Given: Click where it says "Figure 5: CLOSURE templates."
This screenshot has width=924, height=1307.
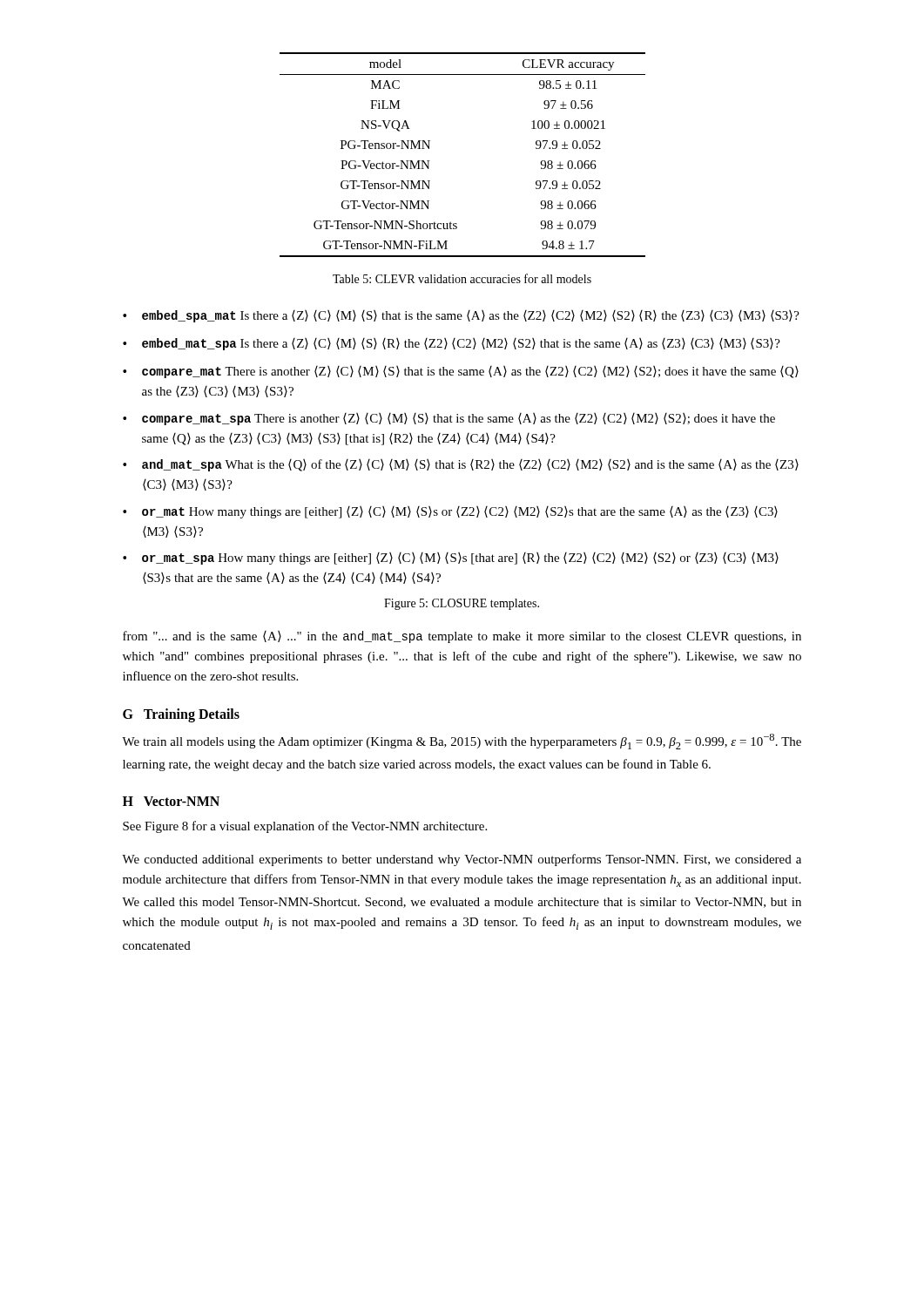Looking at the screenshot, I should point(462,603).
